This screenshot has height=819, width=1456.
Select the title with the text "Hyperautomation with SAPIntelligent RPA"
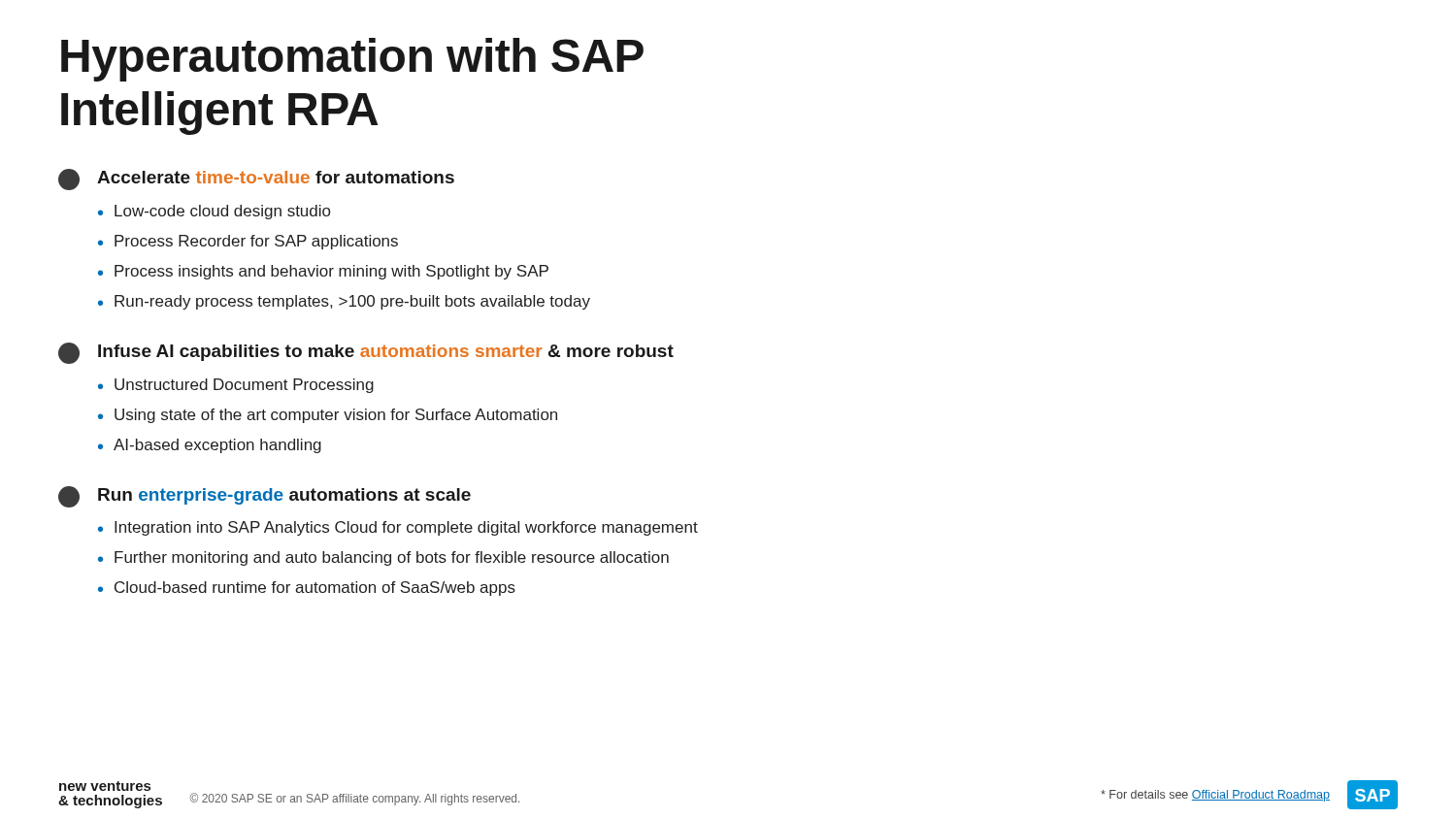[x=456, y=83]
